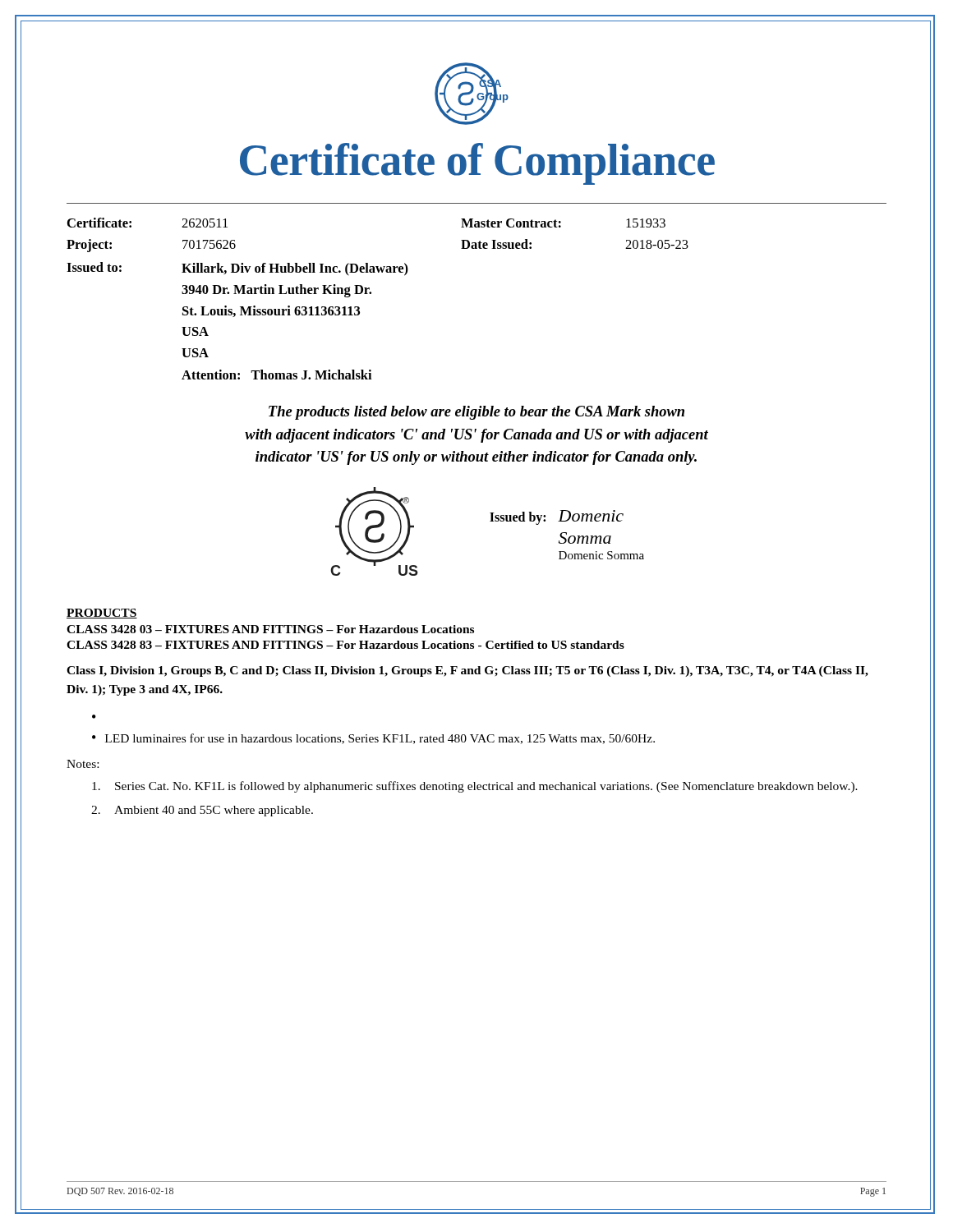Locate the section header
Viewport: 953px width, 1232px height.
[102, 612]
